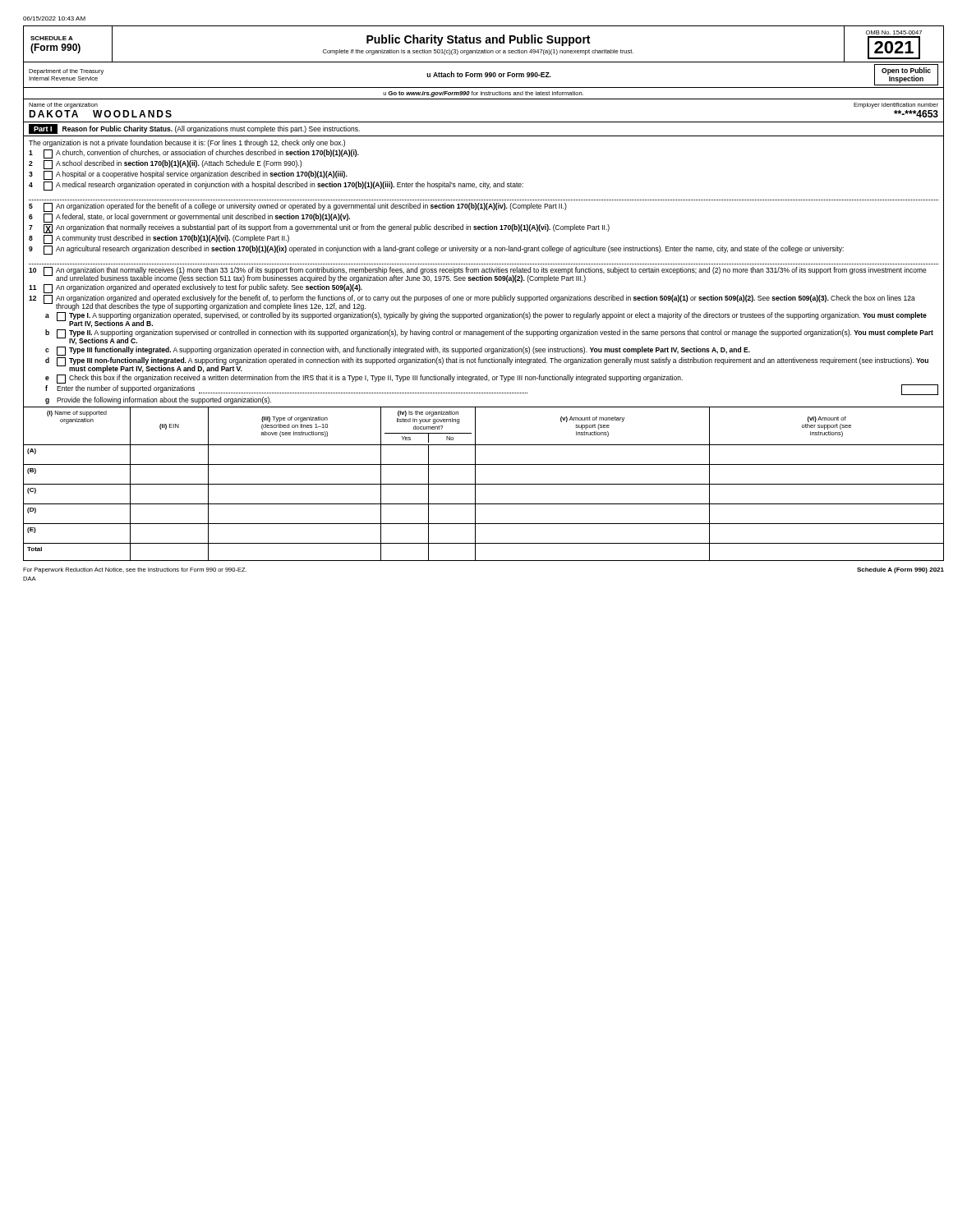Select the list item containing "1 A church,"
The height and width of the screenshot is (1232, 967).
click(194, 154)
